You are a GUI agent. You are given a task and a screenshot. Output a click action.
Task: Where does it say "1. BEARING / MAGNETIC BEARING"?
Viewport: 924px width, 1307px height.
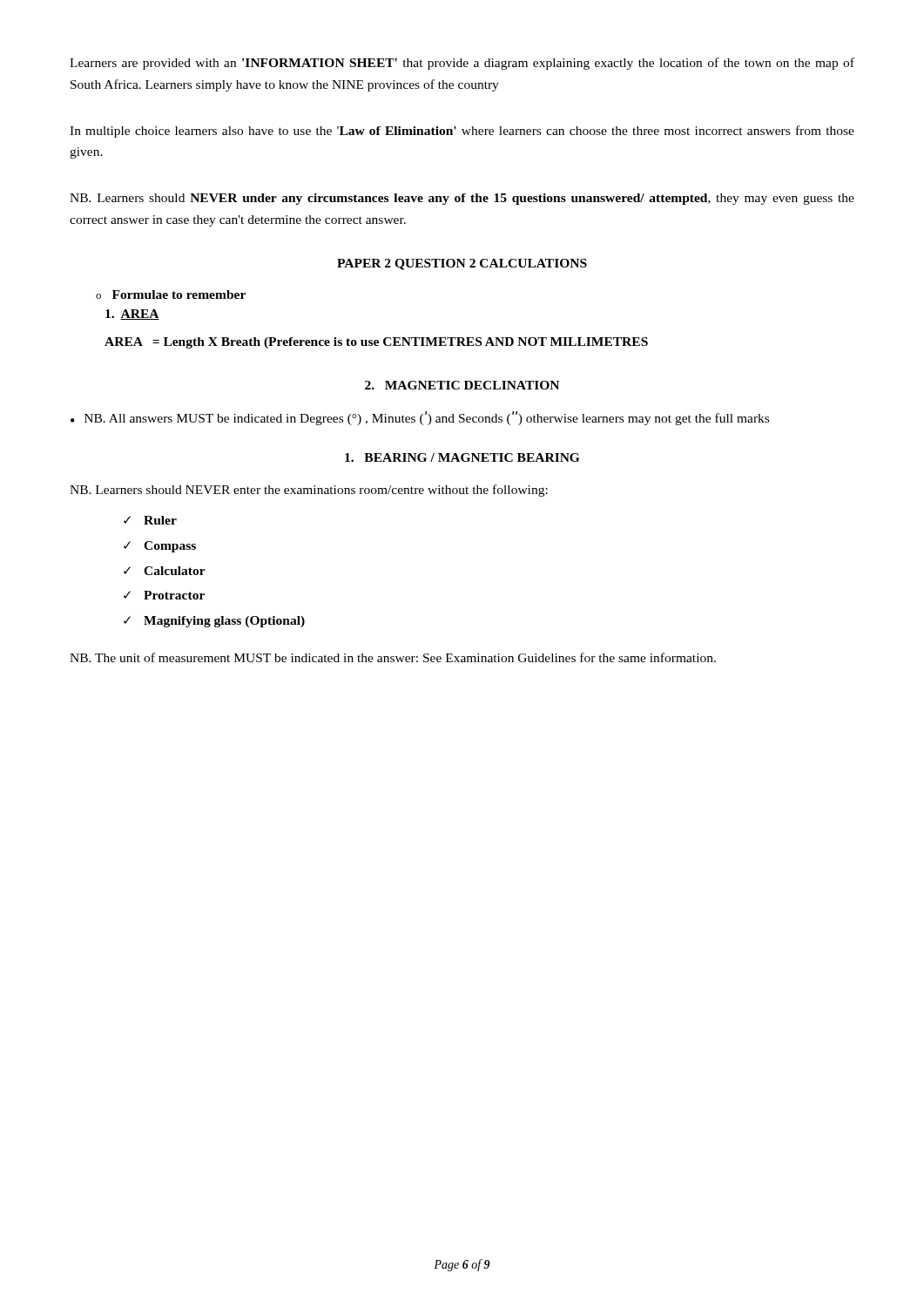click(x=462, y=457)
